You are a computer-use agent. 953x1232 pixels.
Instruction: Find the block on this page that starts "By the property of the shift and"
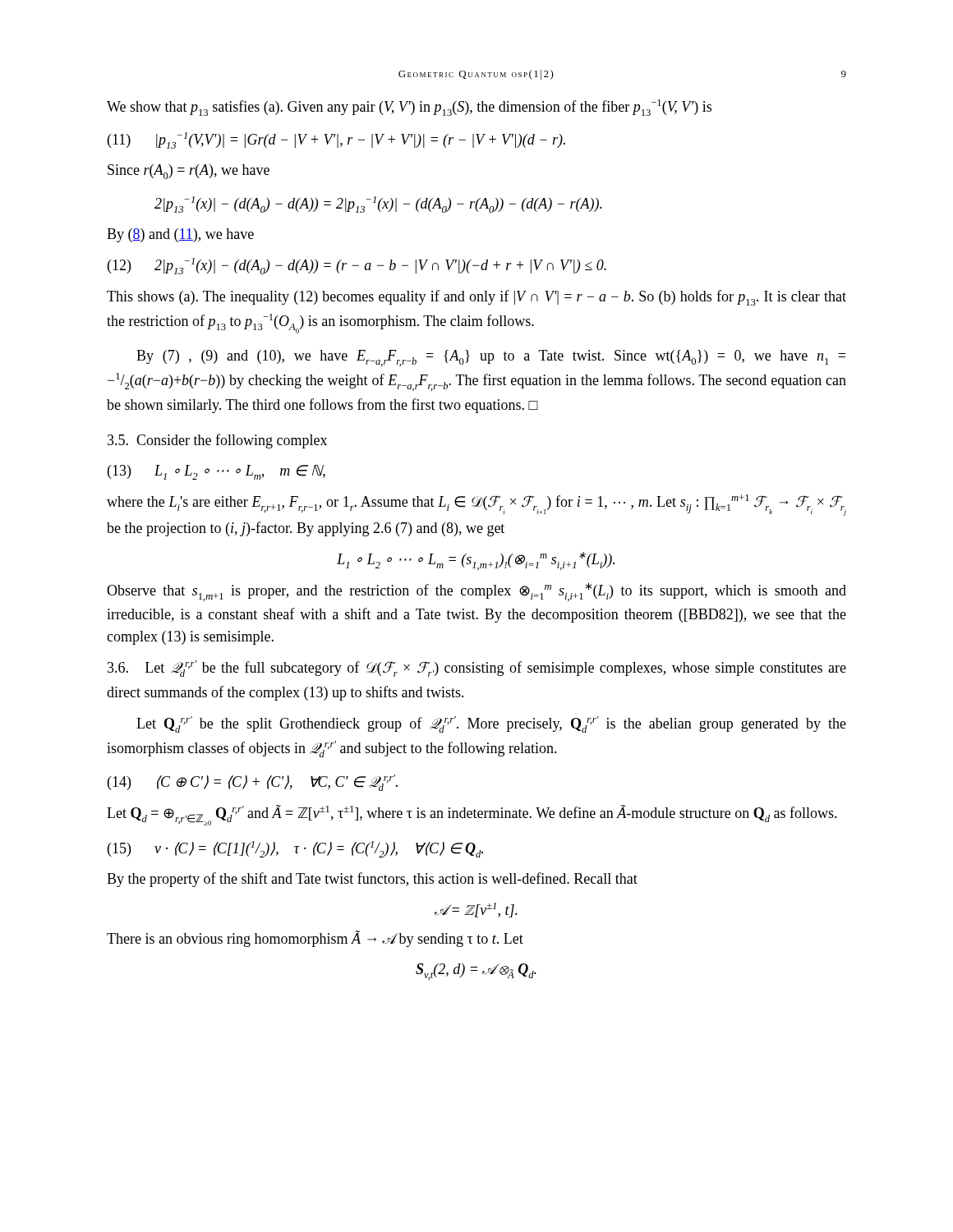pos(476,879)
